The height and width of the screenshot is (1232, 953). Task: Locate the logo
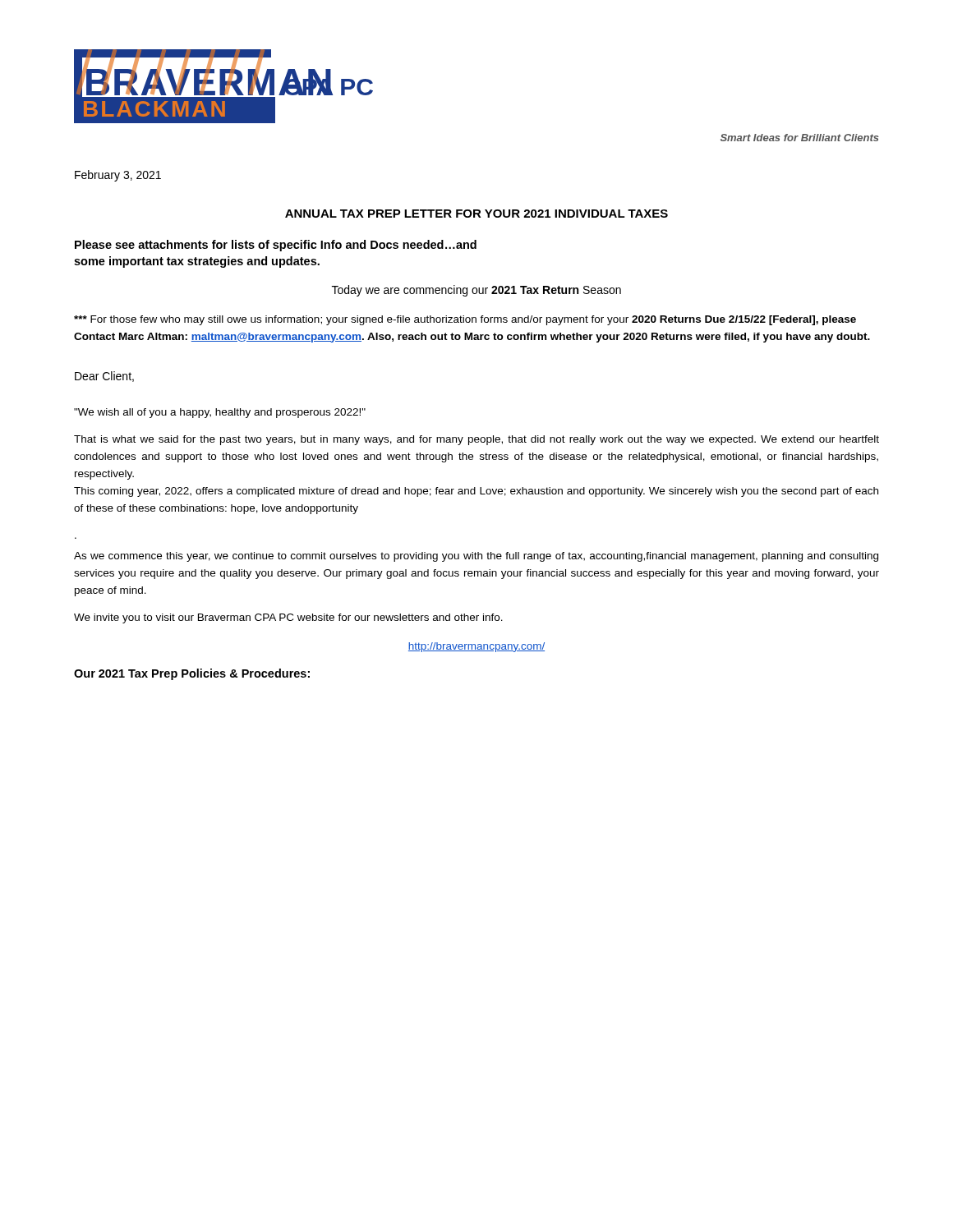tap(476, 86)
